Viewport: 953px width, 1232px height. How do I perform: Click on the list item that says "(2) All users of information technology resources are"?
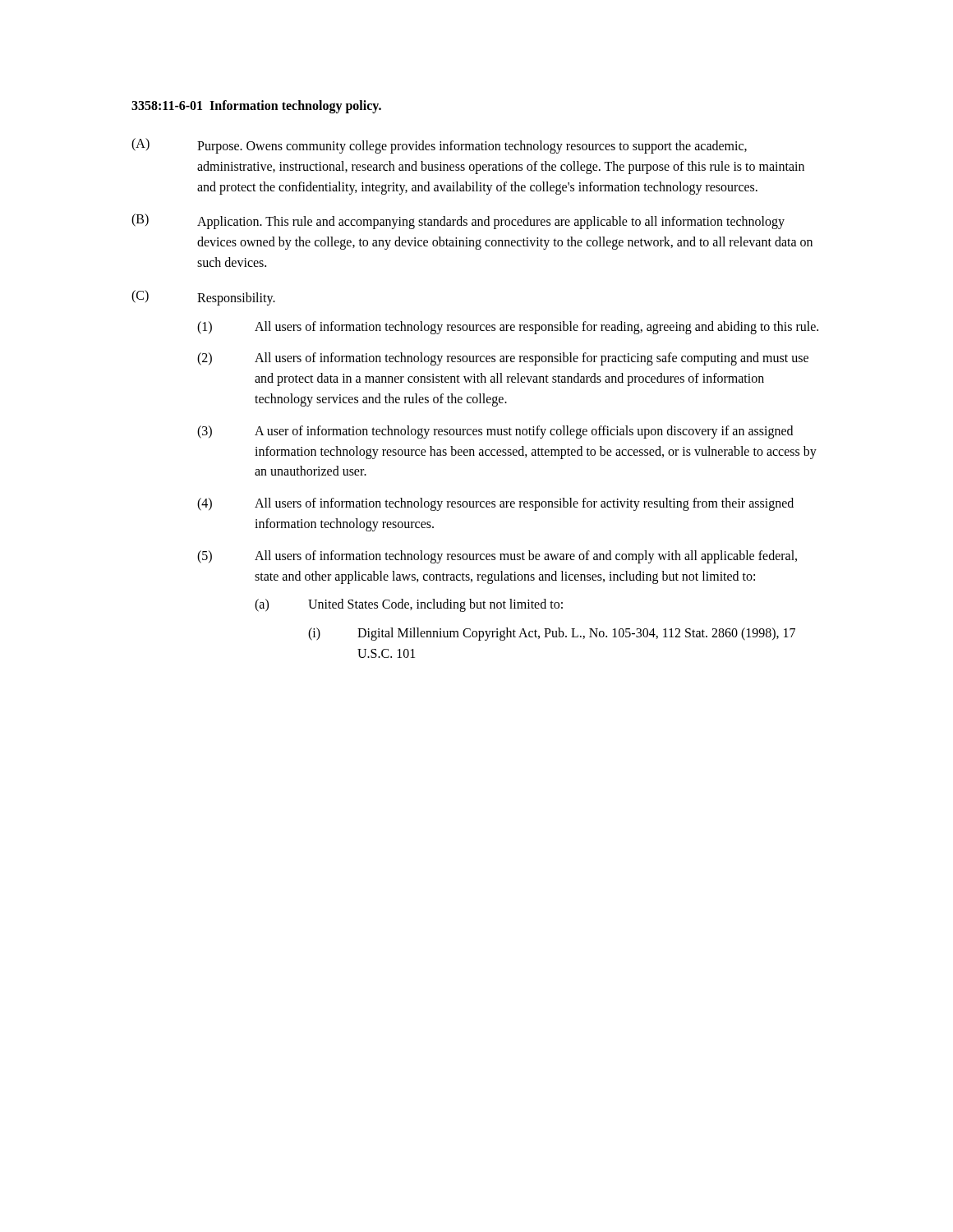pos(509,379)
